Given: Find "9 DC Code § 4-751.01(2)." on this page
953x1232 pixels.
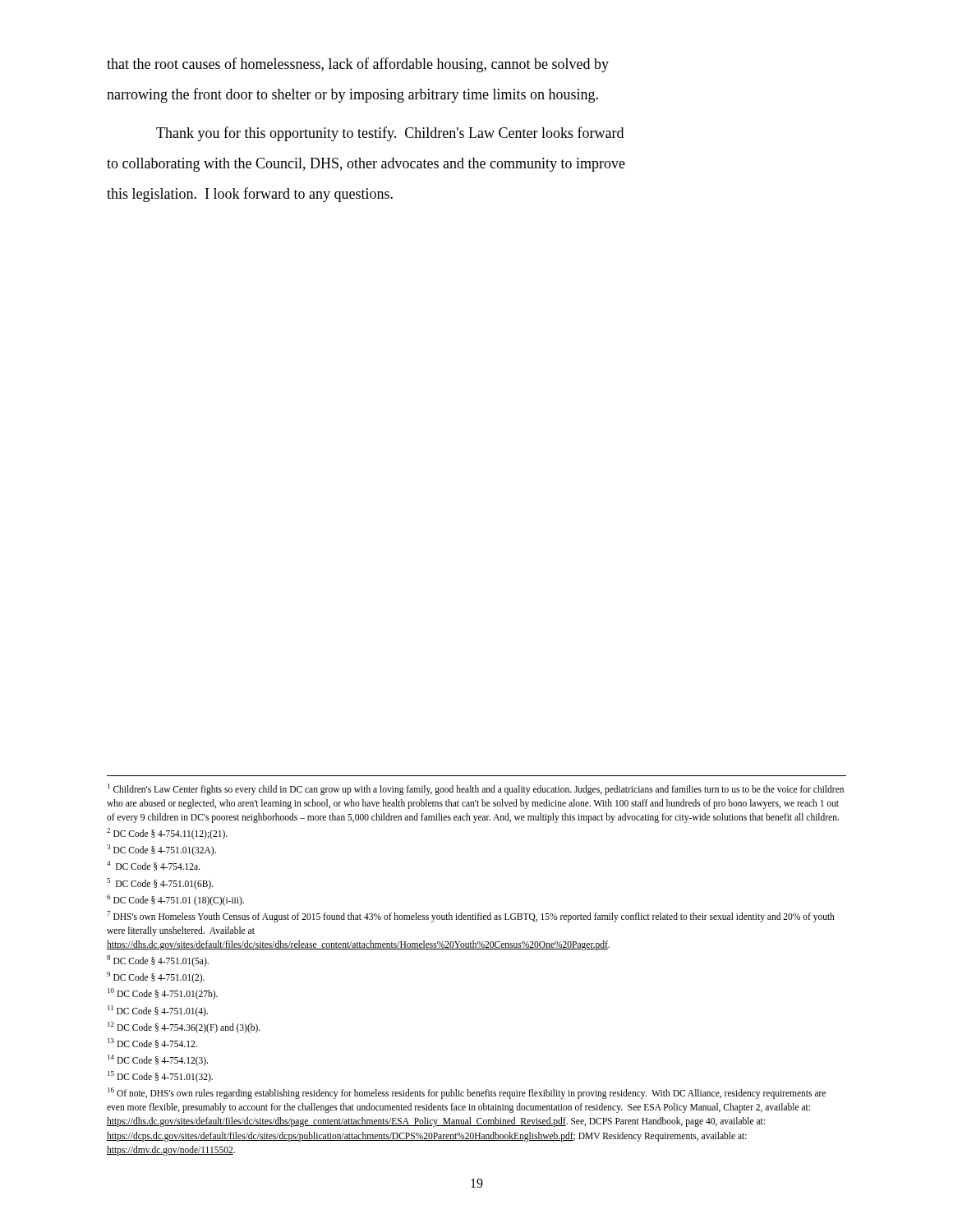Looking at the screenshot, I should [156, 977].
